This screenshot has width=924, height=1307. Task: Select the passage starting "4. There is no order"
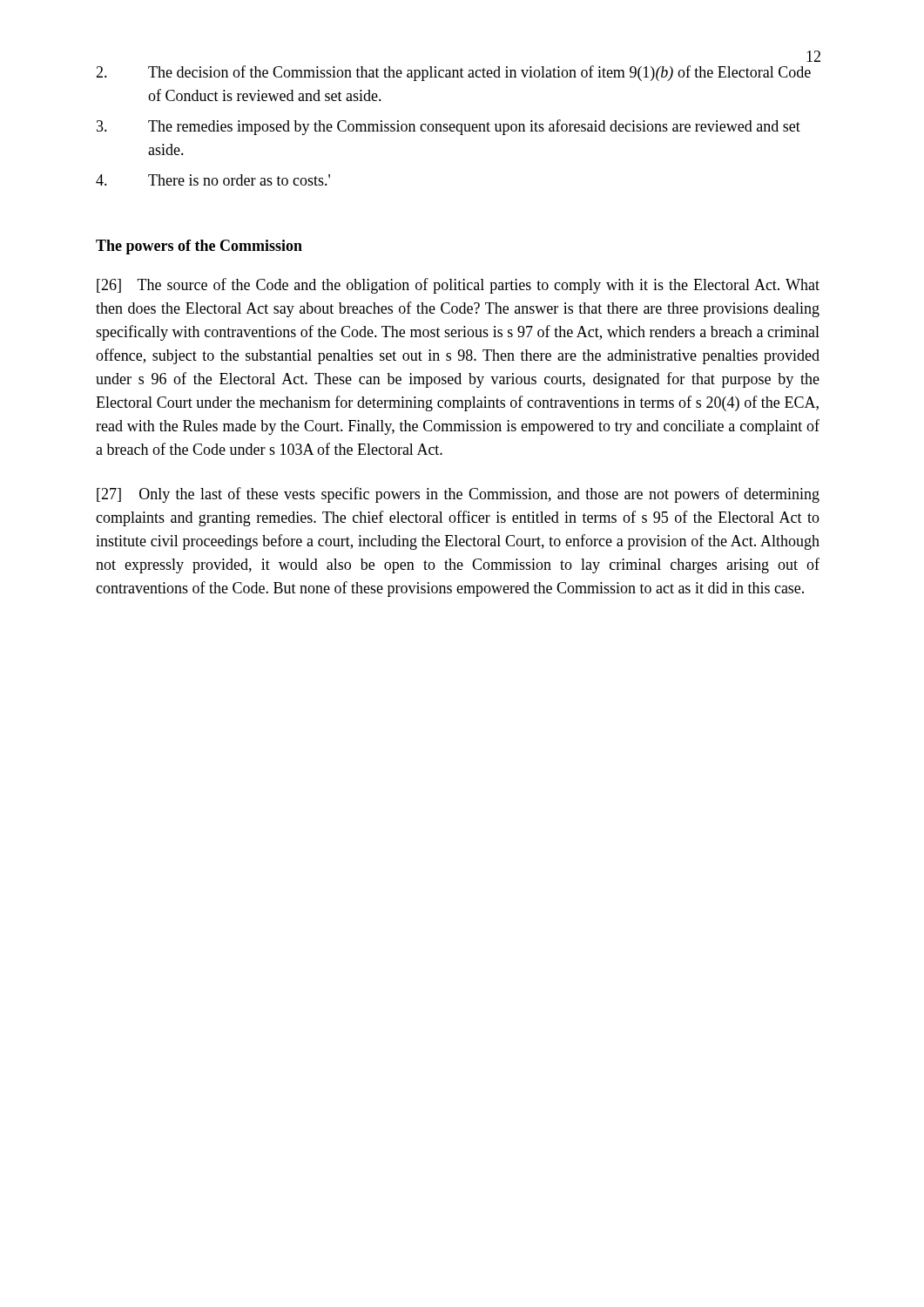tap(213, 180)
